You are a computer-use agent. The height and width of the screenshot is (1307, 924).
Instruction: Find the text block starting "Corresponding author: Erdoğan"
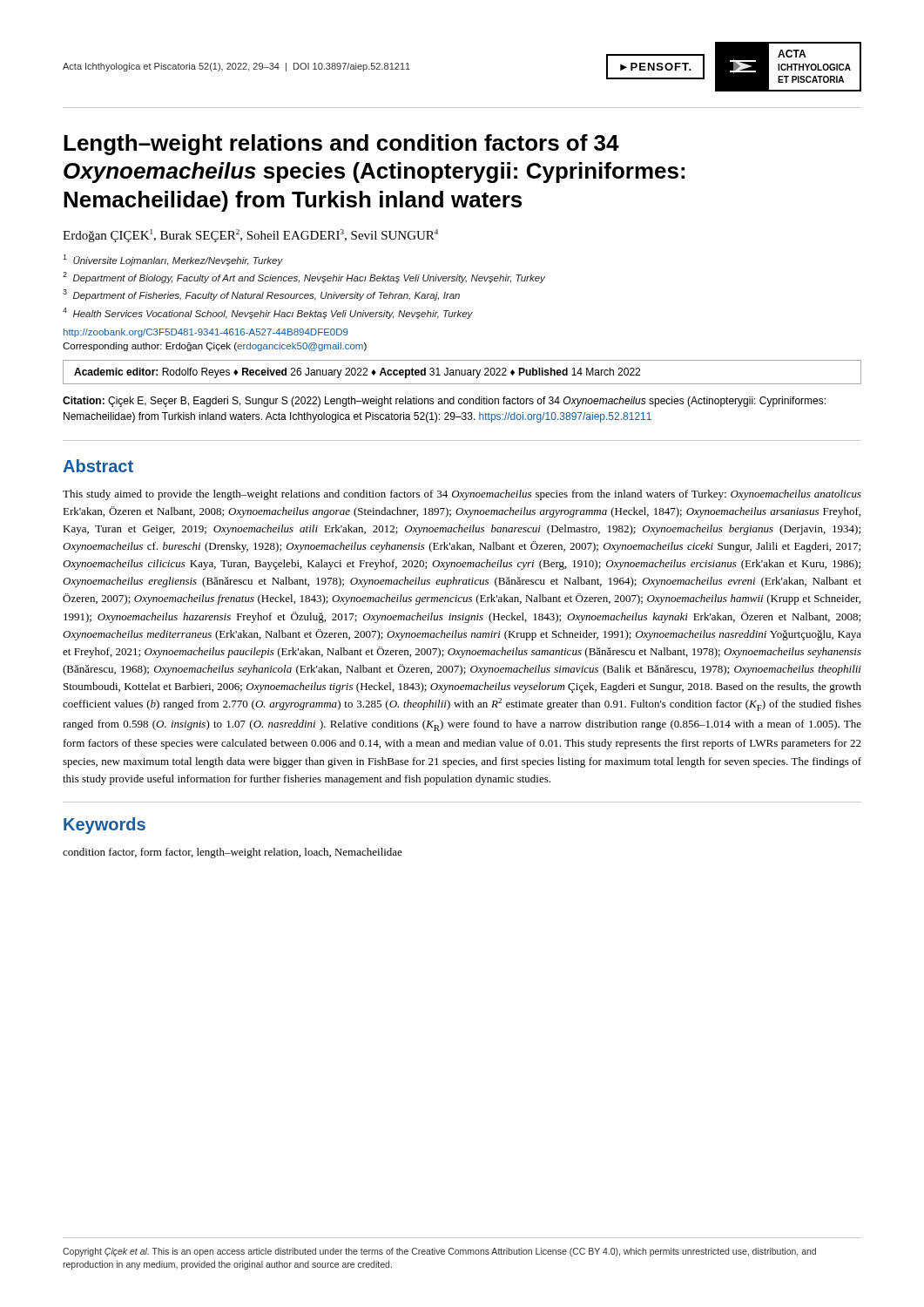pos(215,346)
